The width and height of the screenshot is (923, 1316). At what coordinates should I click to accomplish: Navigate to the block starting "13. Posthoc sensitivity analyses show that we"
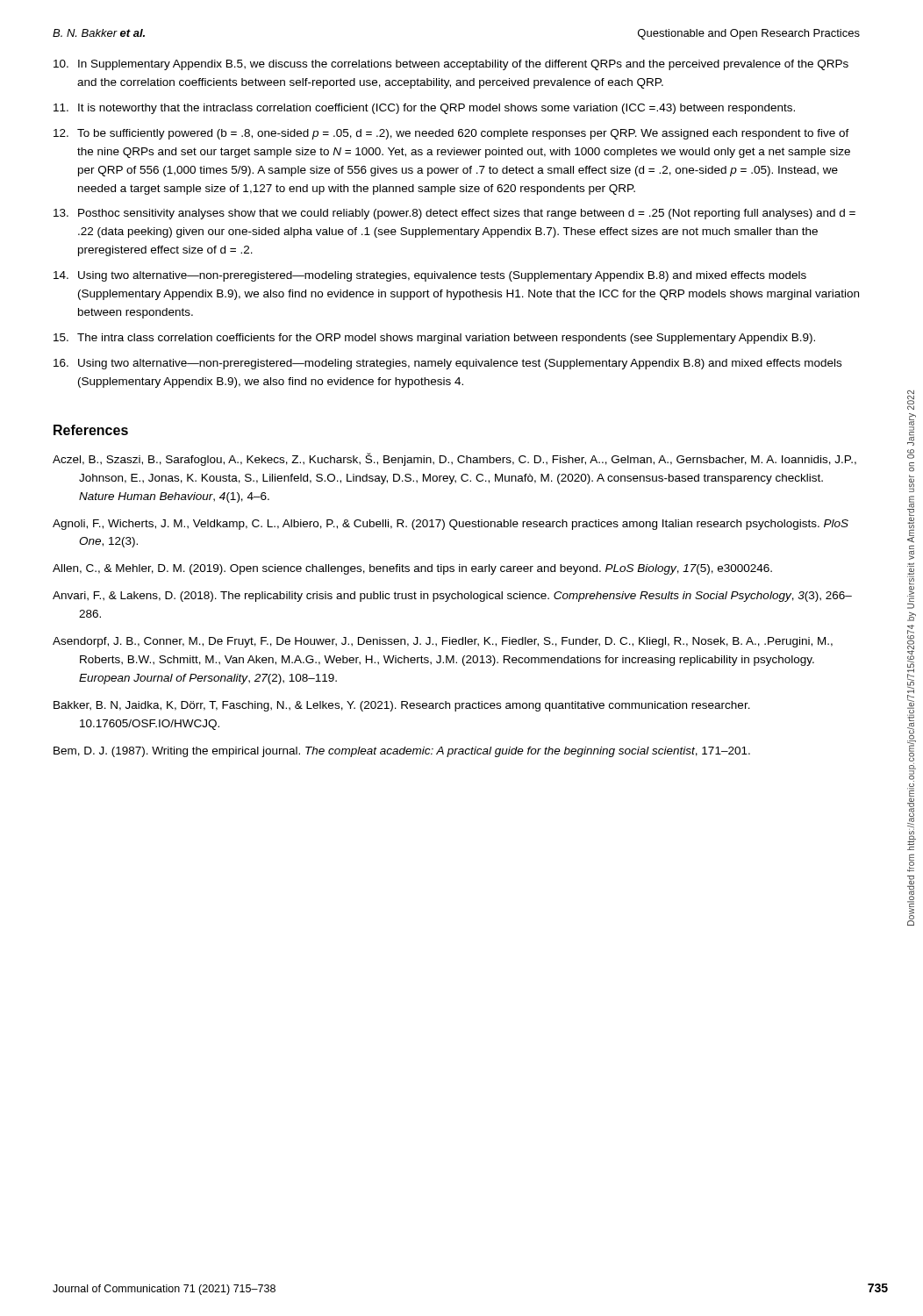[456, 232]
